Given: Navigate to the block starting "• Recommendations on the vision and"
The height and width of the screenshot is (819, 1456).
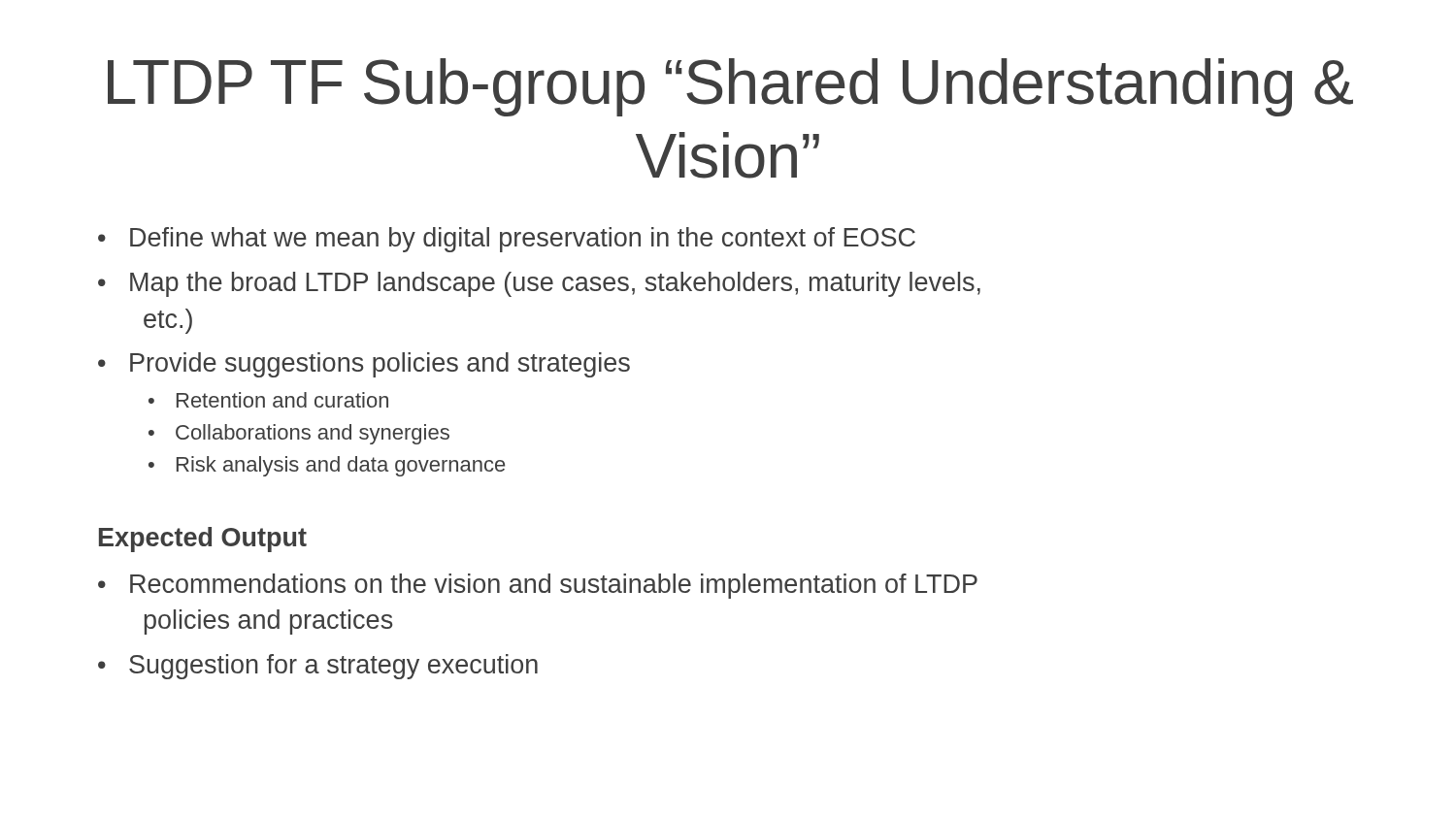Looking at the screenshot, I should 738,603.
